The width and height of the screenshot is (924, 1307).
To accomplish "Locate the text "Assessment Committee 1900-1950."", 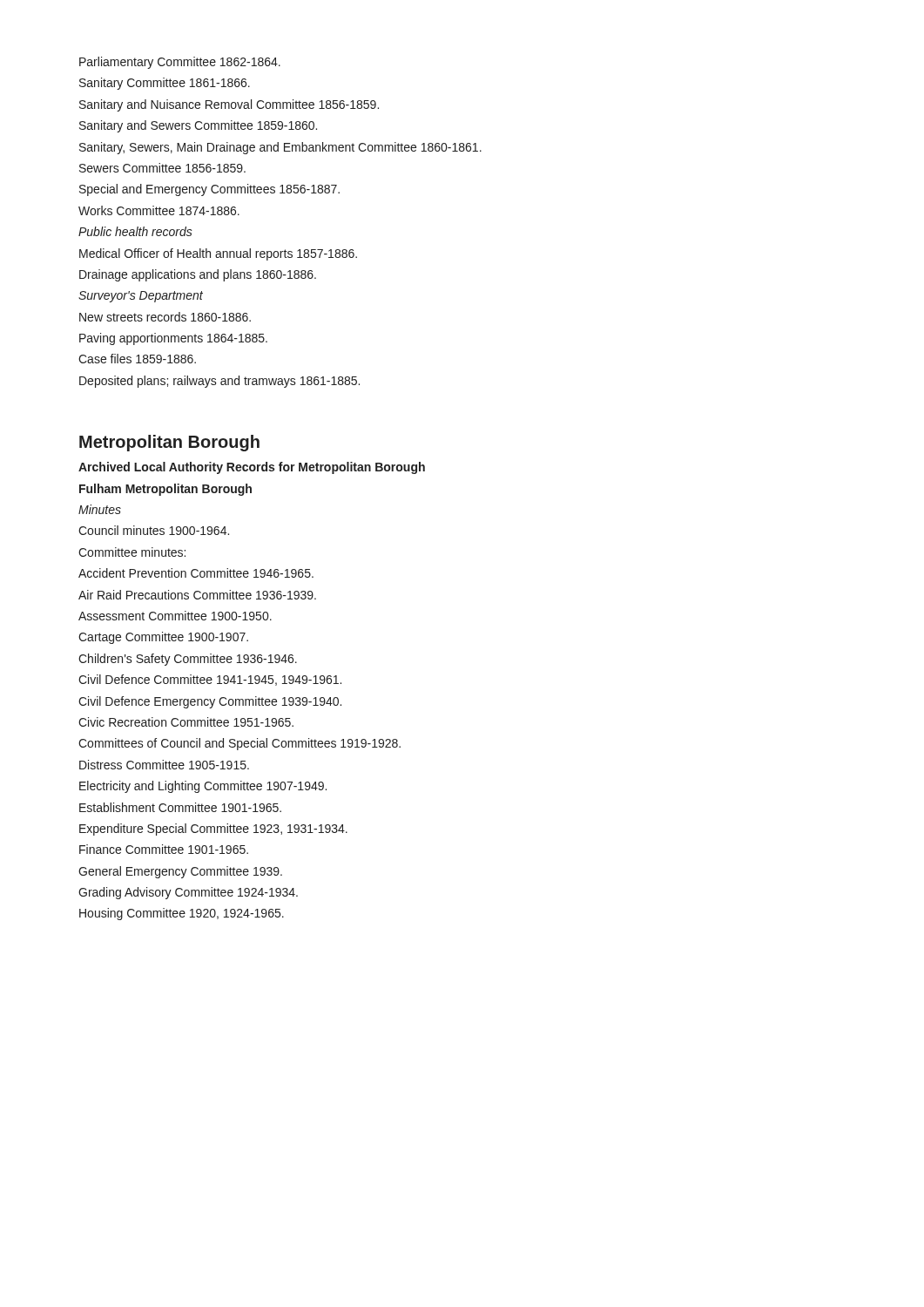I will [x=175, y=616].
